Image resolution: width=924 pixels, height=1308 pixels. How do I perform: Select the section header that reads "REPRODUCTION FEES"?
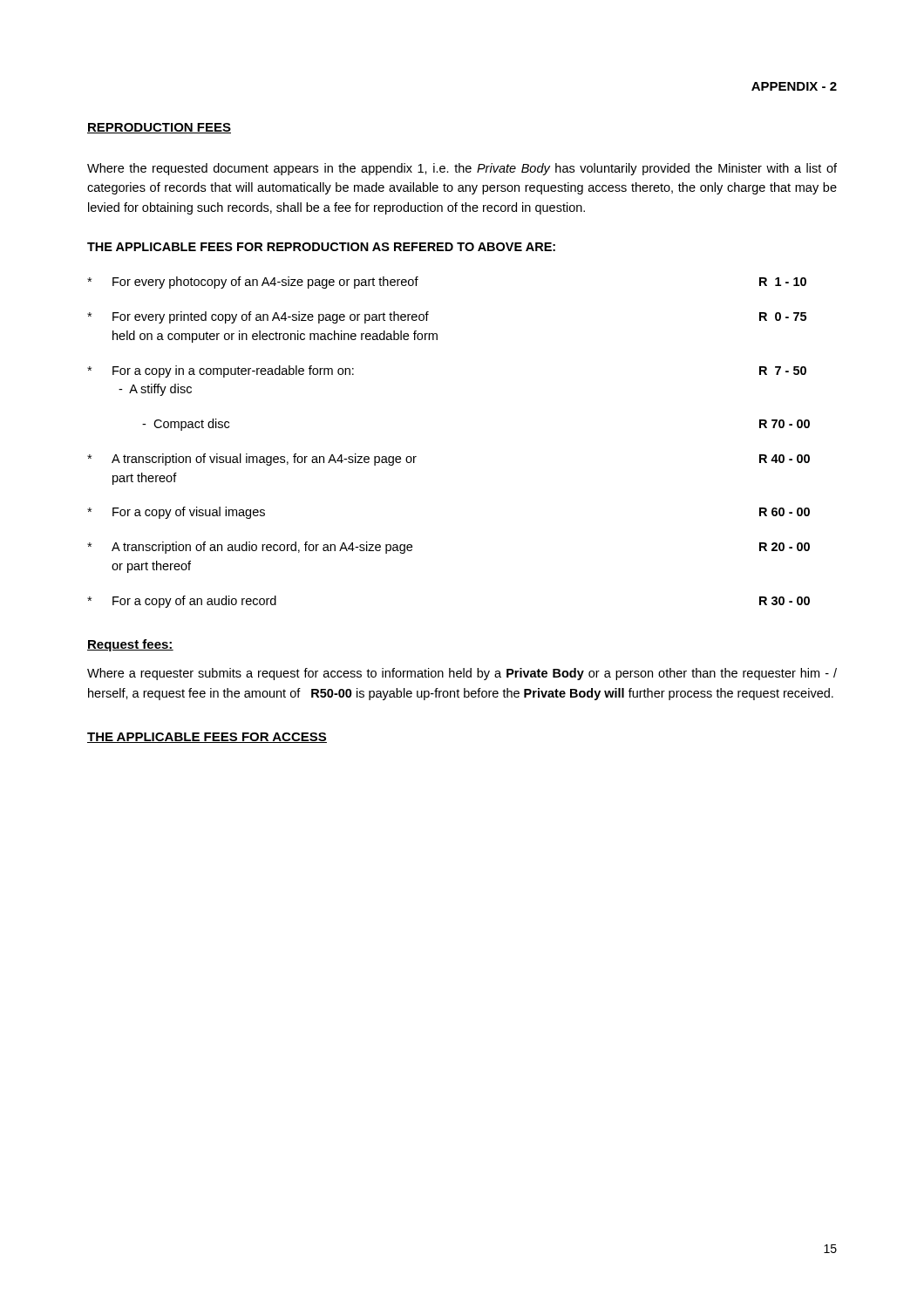pos(159,127)
